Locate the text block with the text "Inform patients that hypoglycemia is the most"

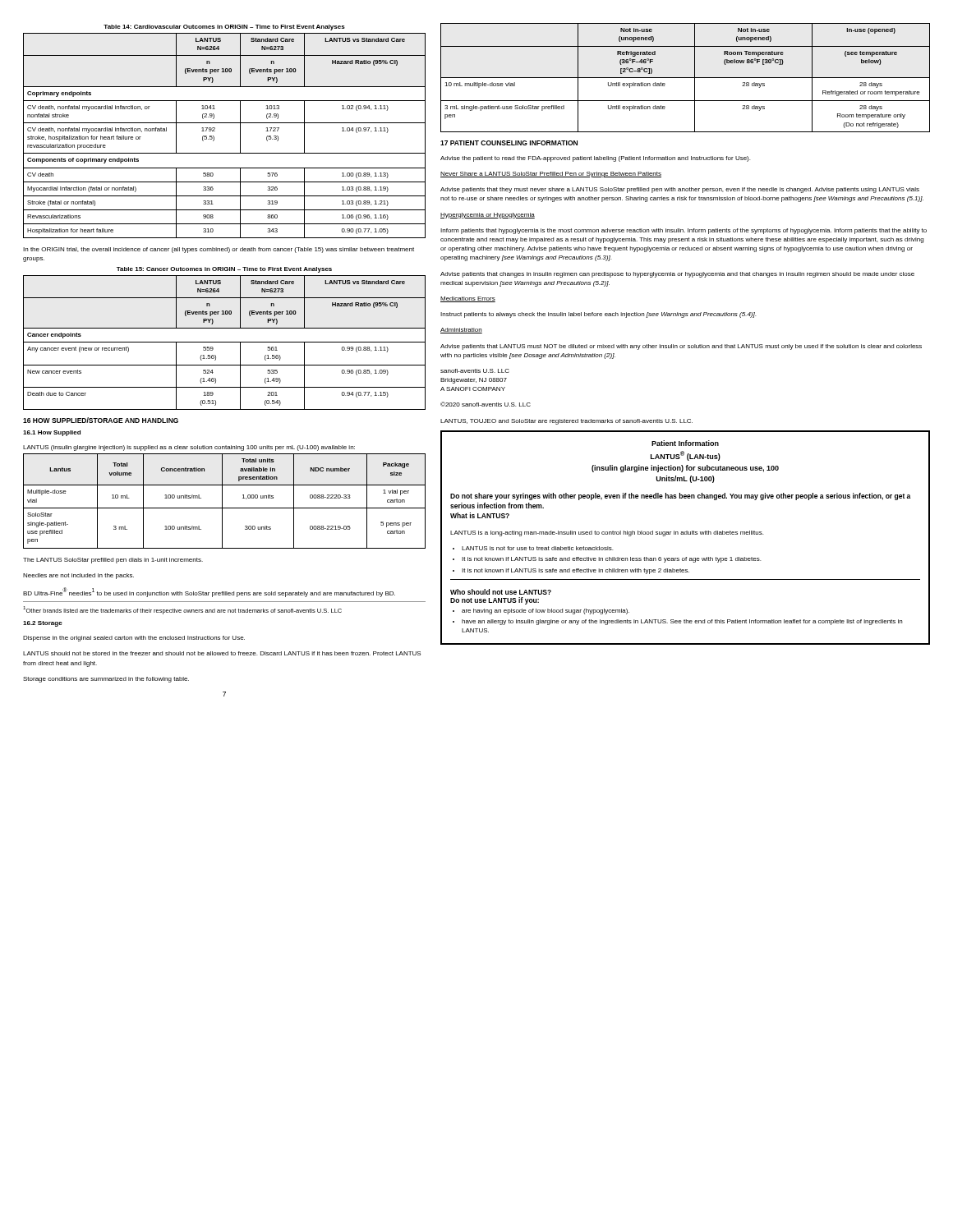pyautogui.click(x=685, y=244)
